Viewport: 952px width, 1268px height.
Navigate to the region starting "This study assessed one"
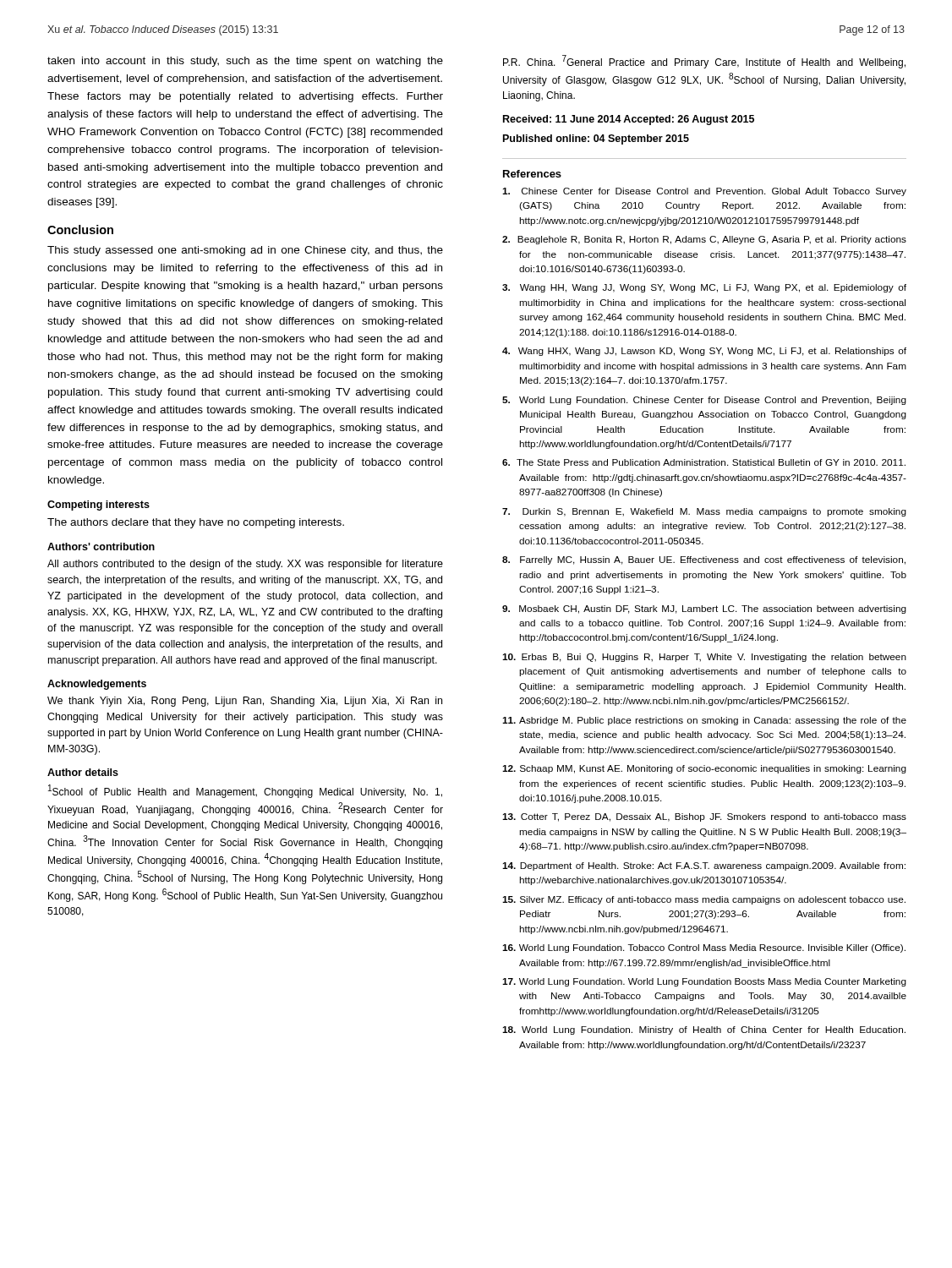click(245, 366)
